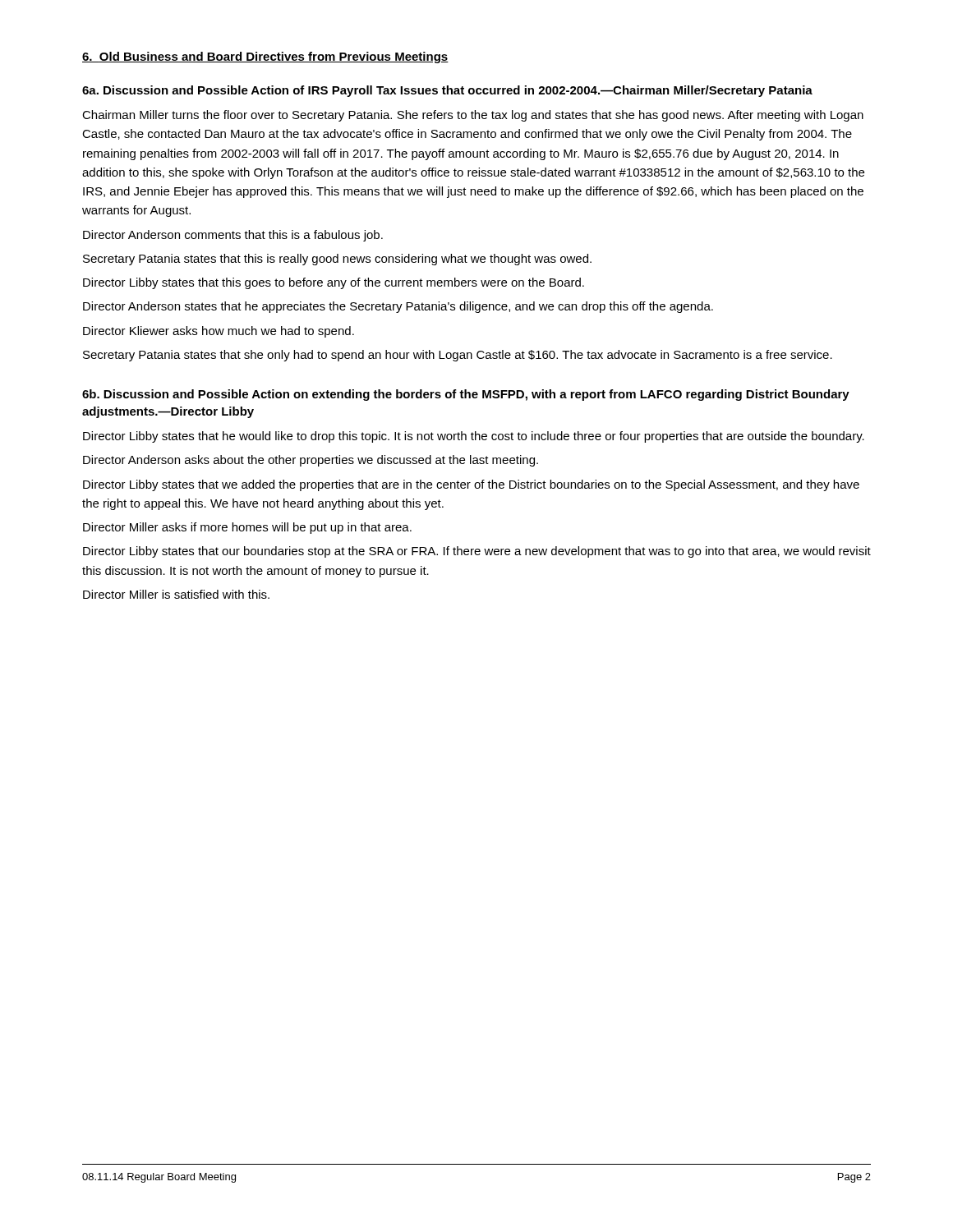The width and height of the screenshot is (953, 1232).
Task: Find the element starting "Secretary Patania states that this is really"
Action: pyautogui.click(x=337, y=258)
